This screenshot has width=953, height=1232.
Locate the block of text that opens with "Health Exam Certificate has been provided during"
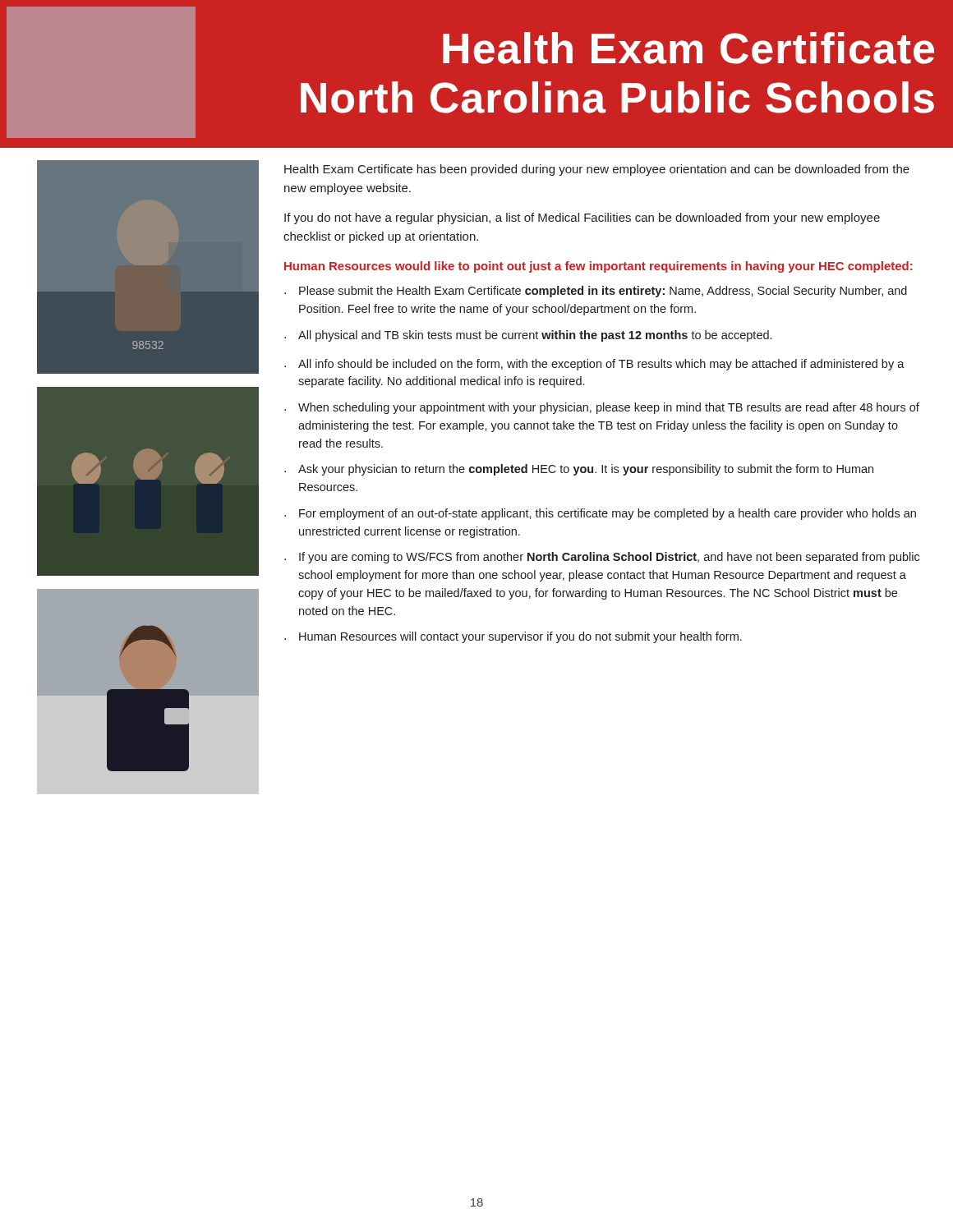(x=596, y=178)
